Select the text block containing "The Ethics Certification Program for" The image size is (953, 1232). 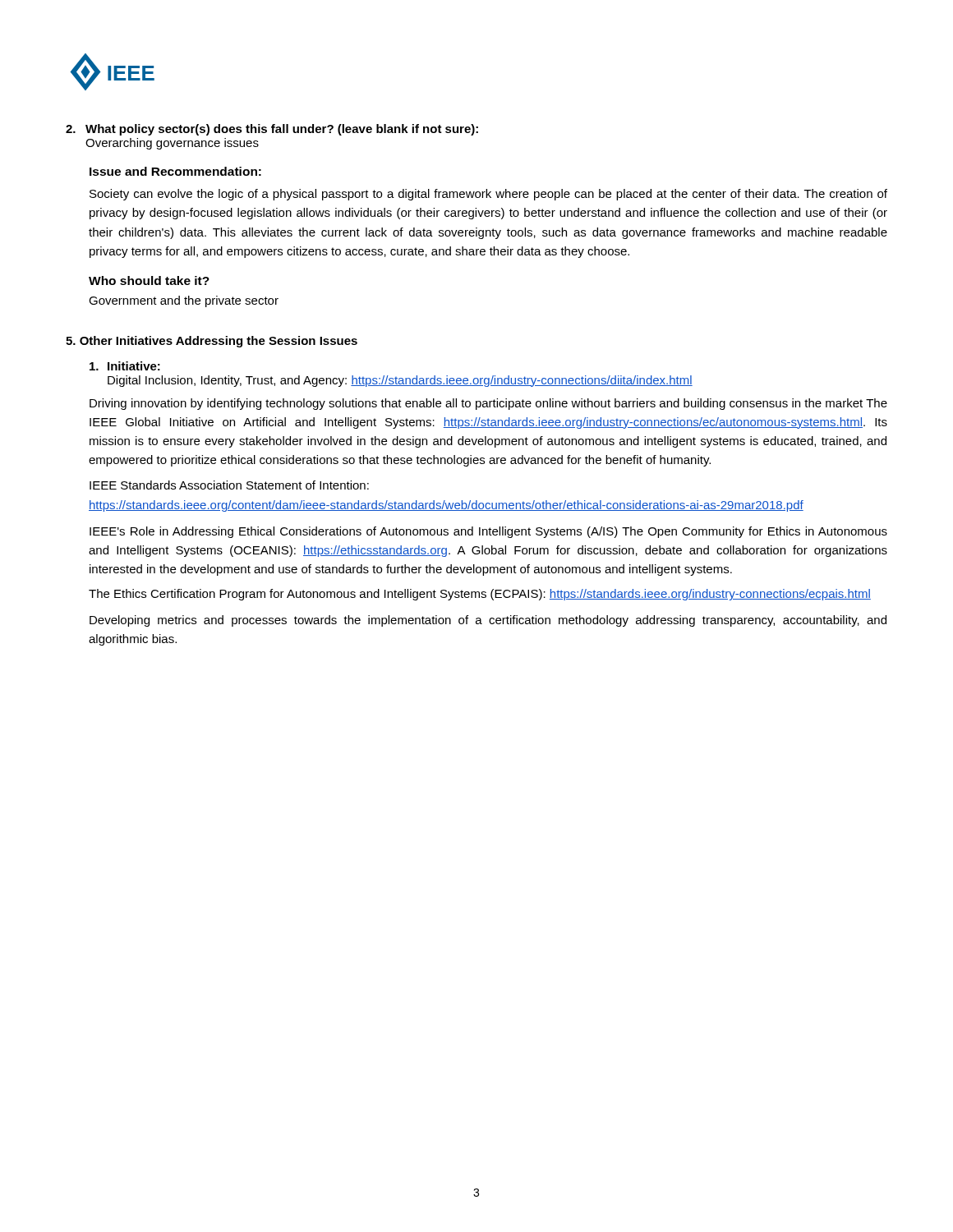(x=488, y=594)
